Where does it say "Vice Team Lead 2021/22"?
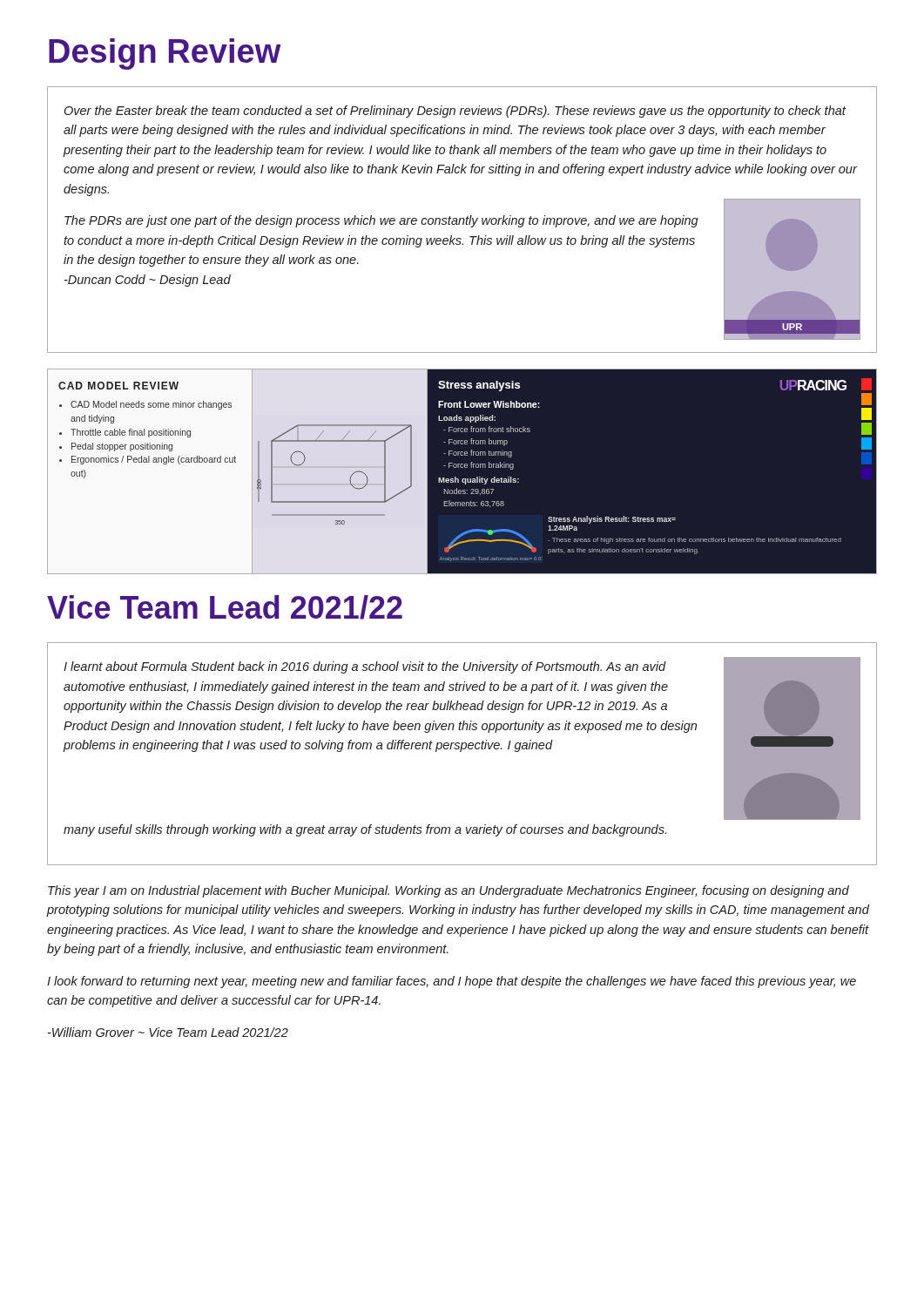This screenshot has width=924, height=1307. coord(225,607)
